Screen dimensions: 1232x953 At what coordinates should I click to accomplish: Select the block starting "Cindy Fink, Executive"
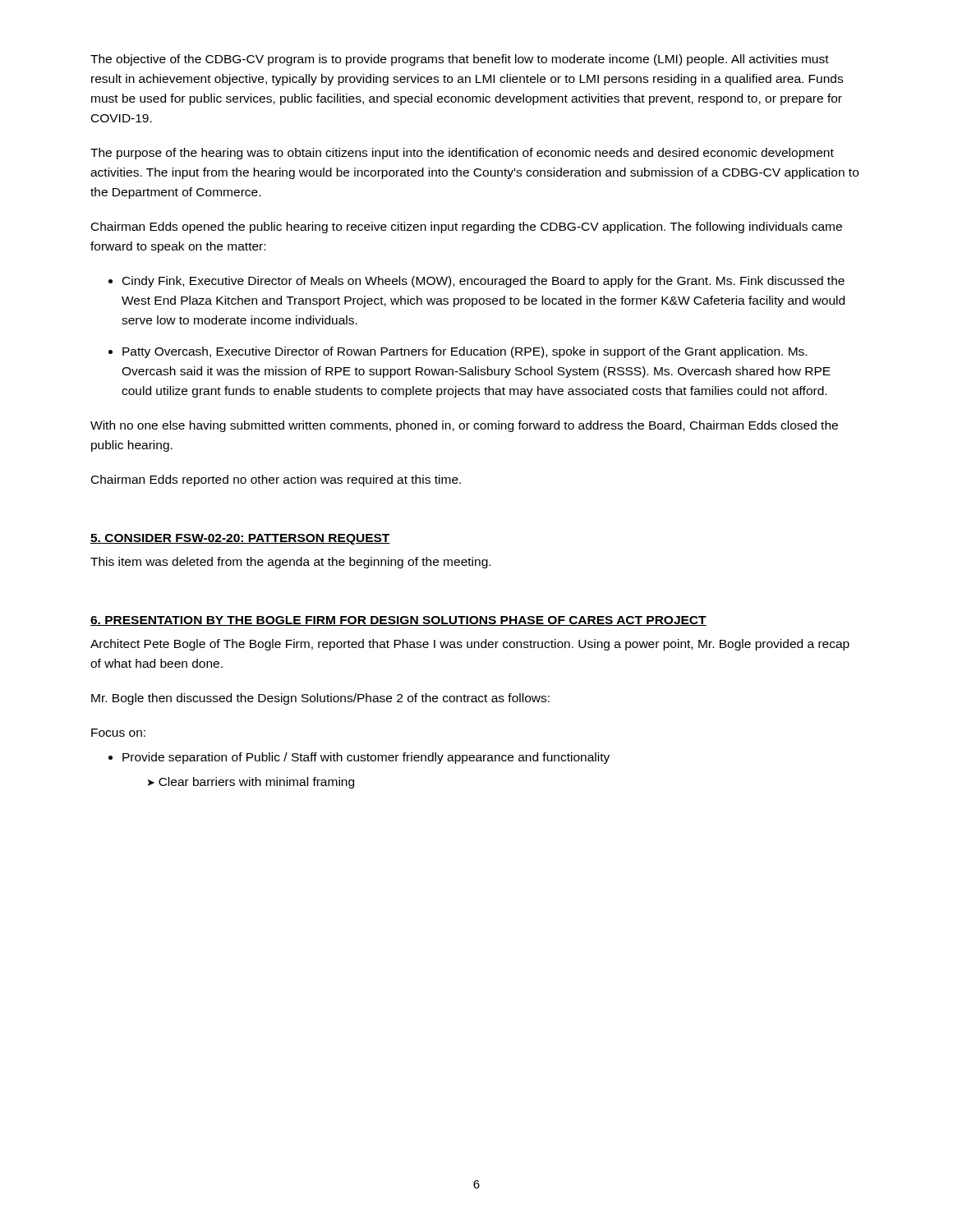pos(484,300)
